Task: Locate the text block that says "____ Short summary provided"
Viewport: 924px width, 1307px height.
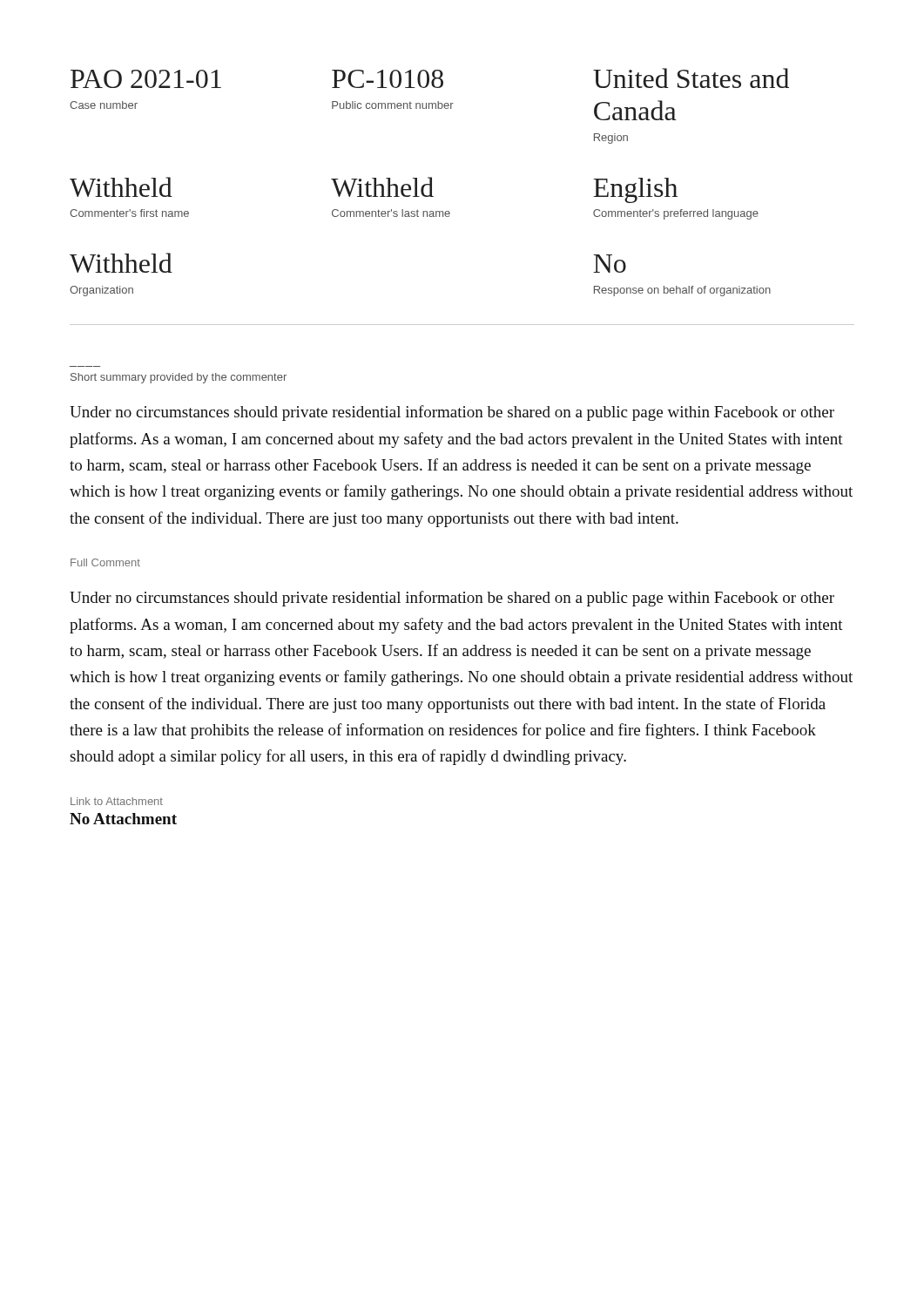Action: click(x=179, y=378)
